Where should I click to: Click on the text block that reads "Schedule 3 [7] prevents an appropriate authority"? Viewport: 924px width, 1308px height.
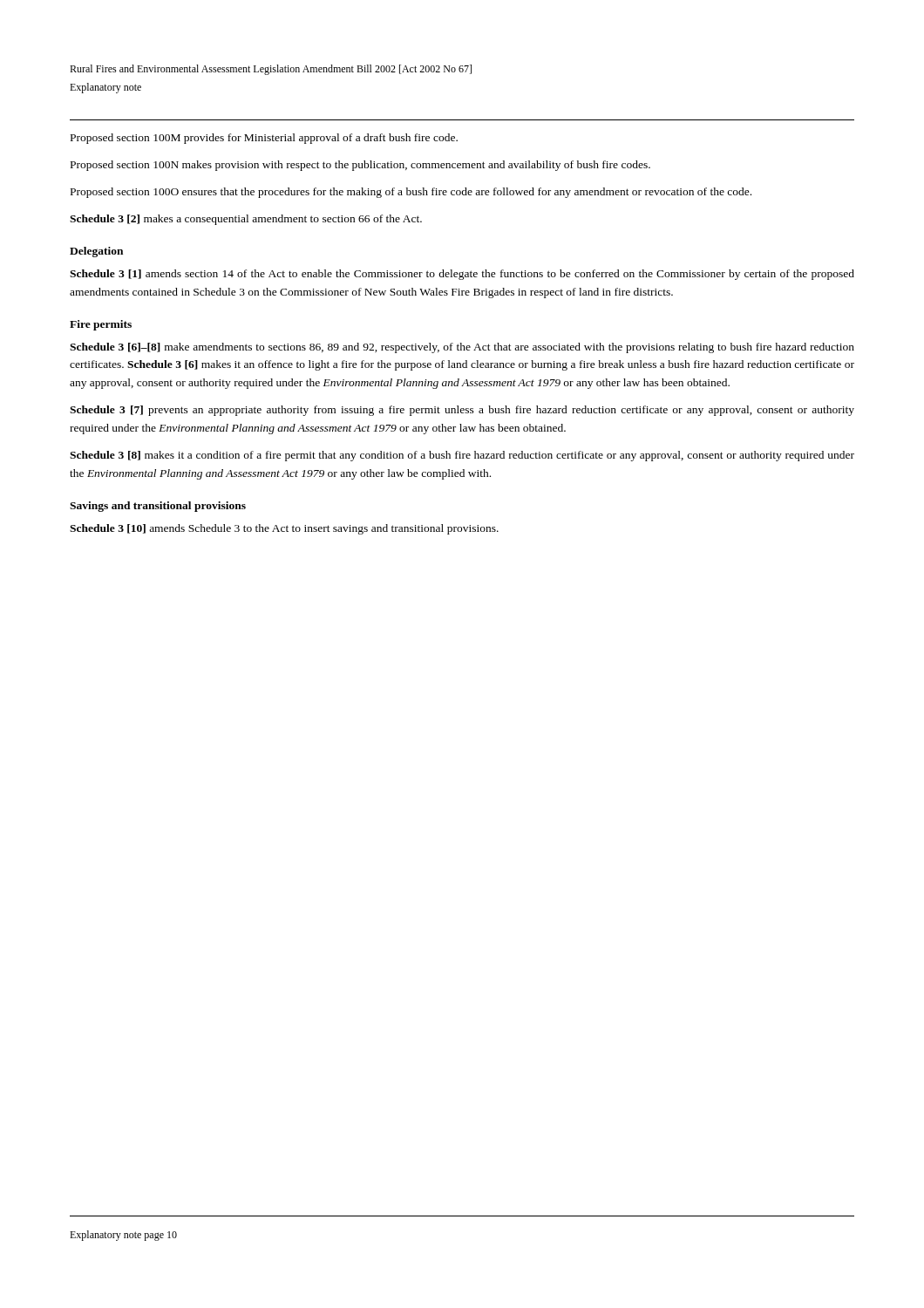pyautogui.click(x=462, y=419)
